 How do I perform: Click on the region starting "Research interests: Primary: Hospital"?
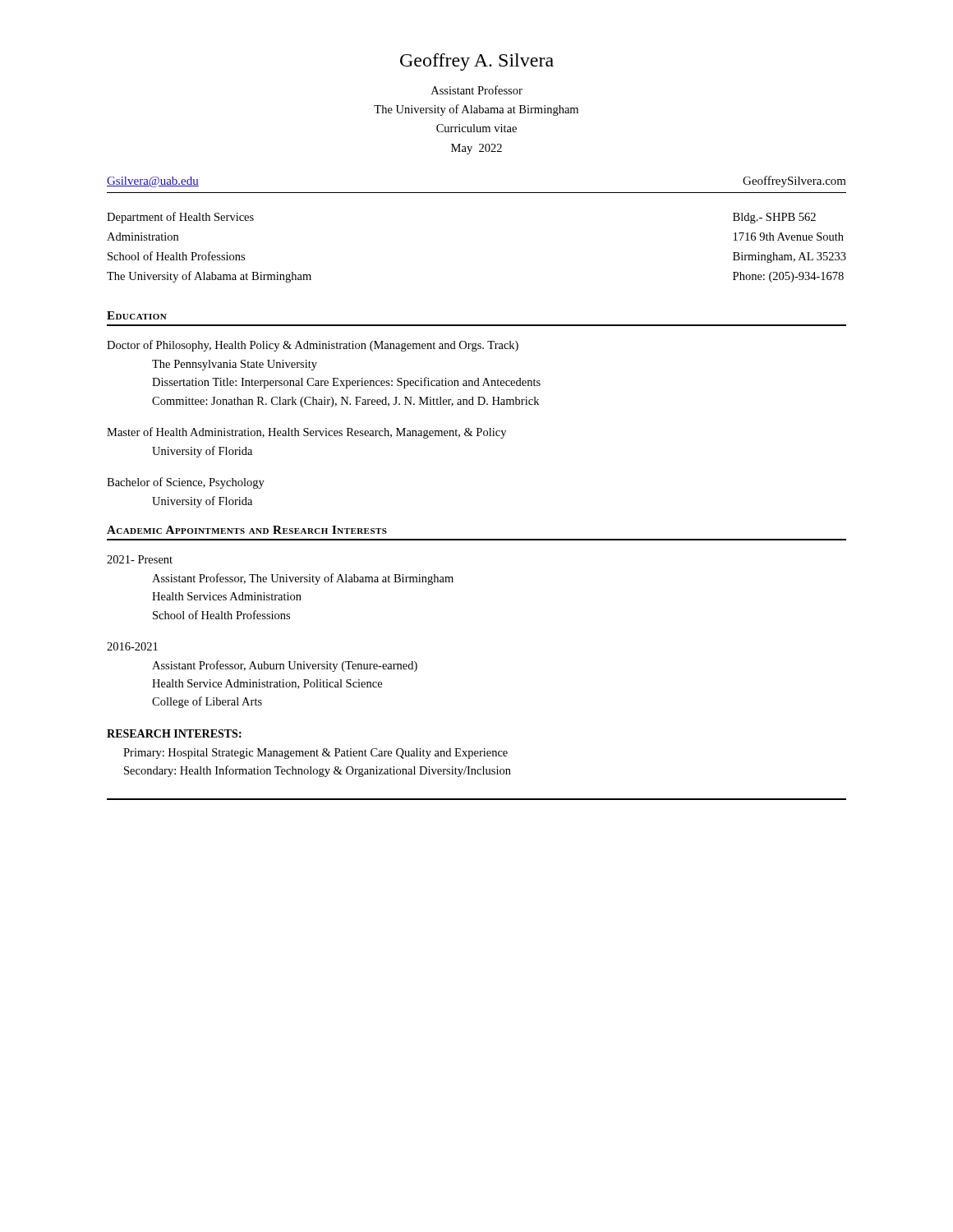tap(476, 752)
